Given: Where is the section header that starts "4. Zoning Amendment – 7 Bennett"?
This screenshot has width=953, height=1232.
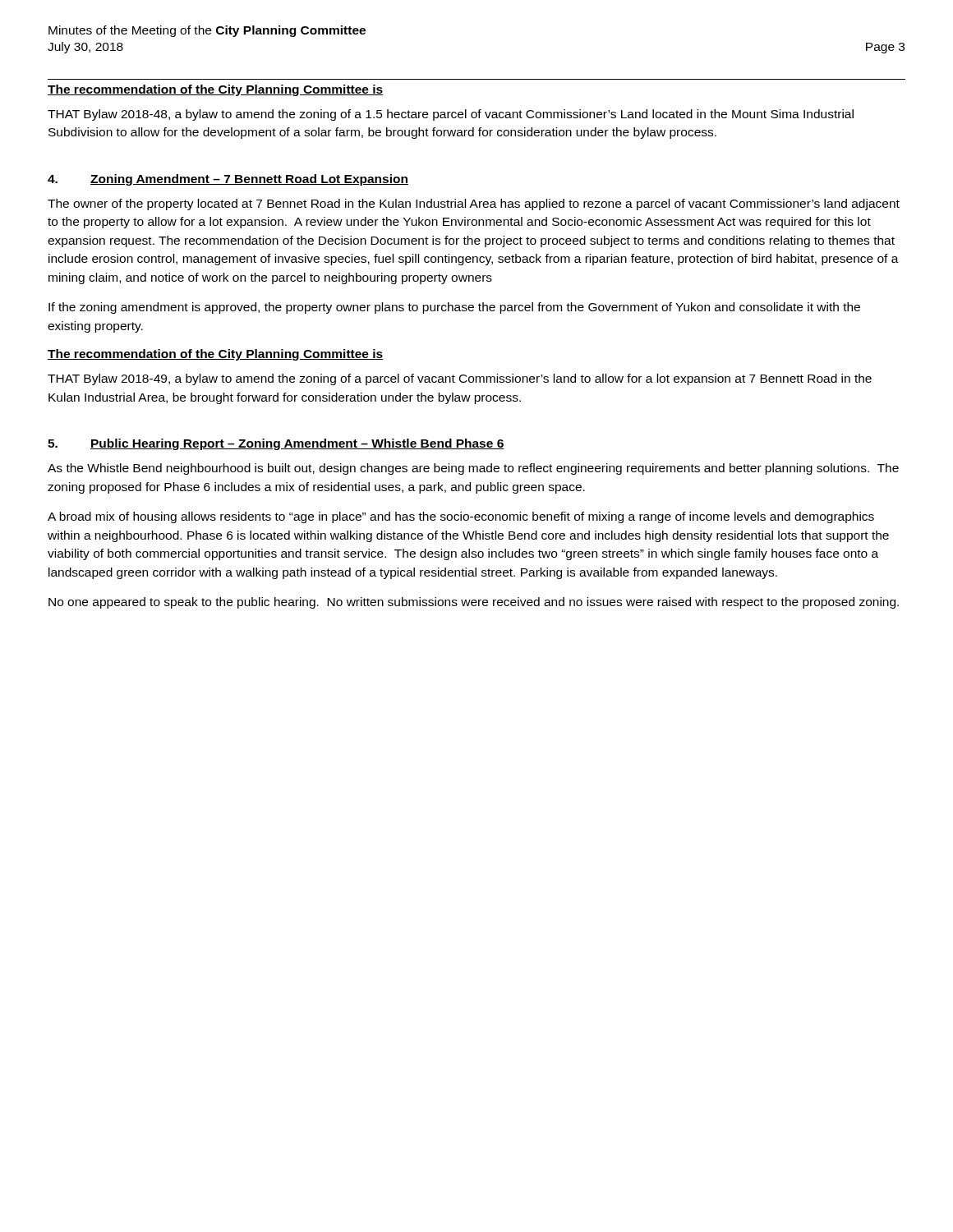Looking at the screenshot, I should (x=228, y=180).
